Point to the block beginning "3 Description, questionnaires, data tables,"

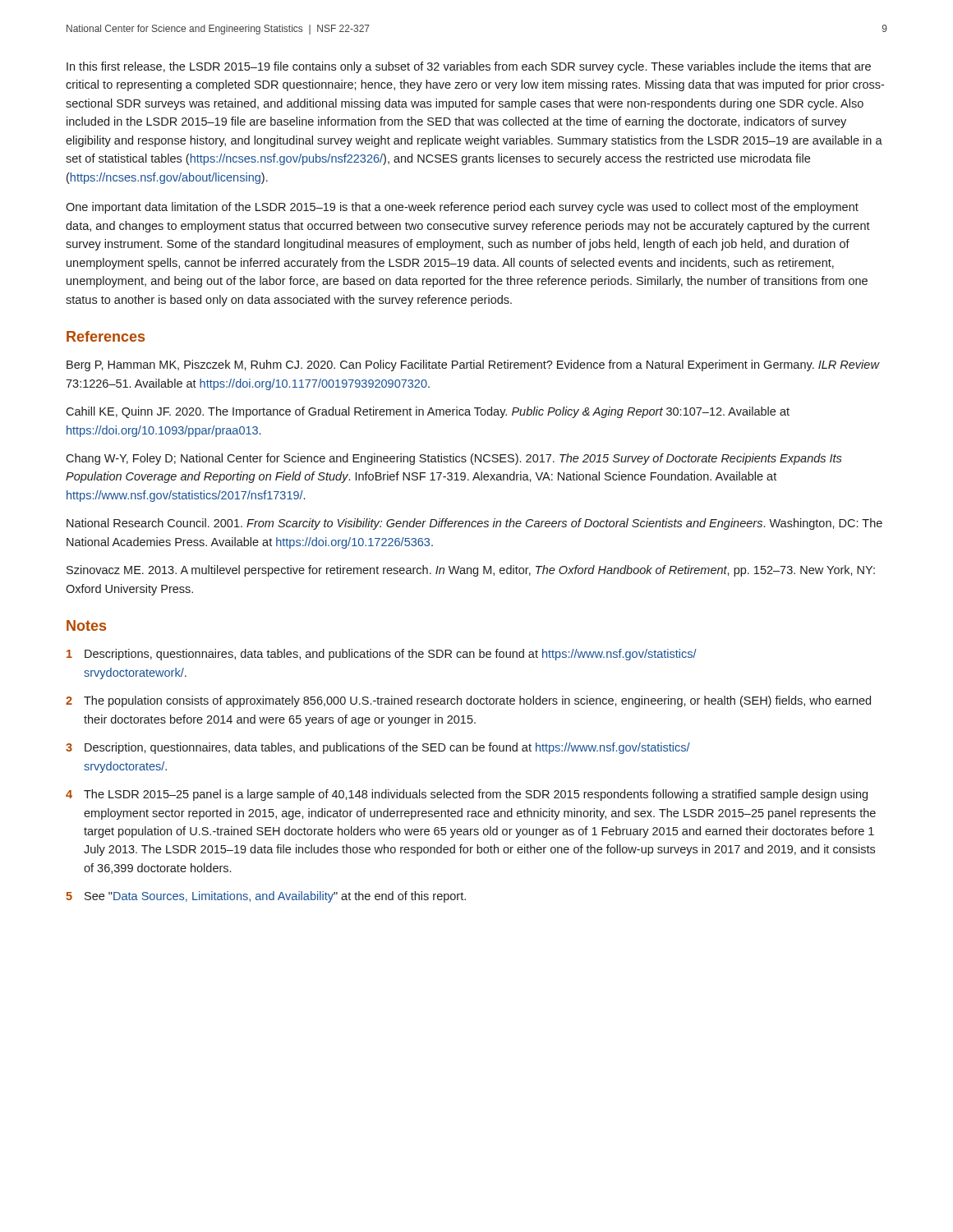click(476, 757)
